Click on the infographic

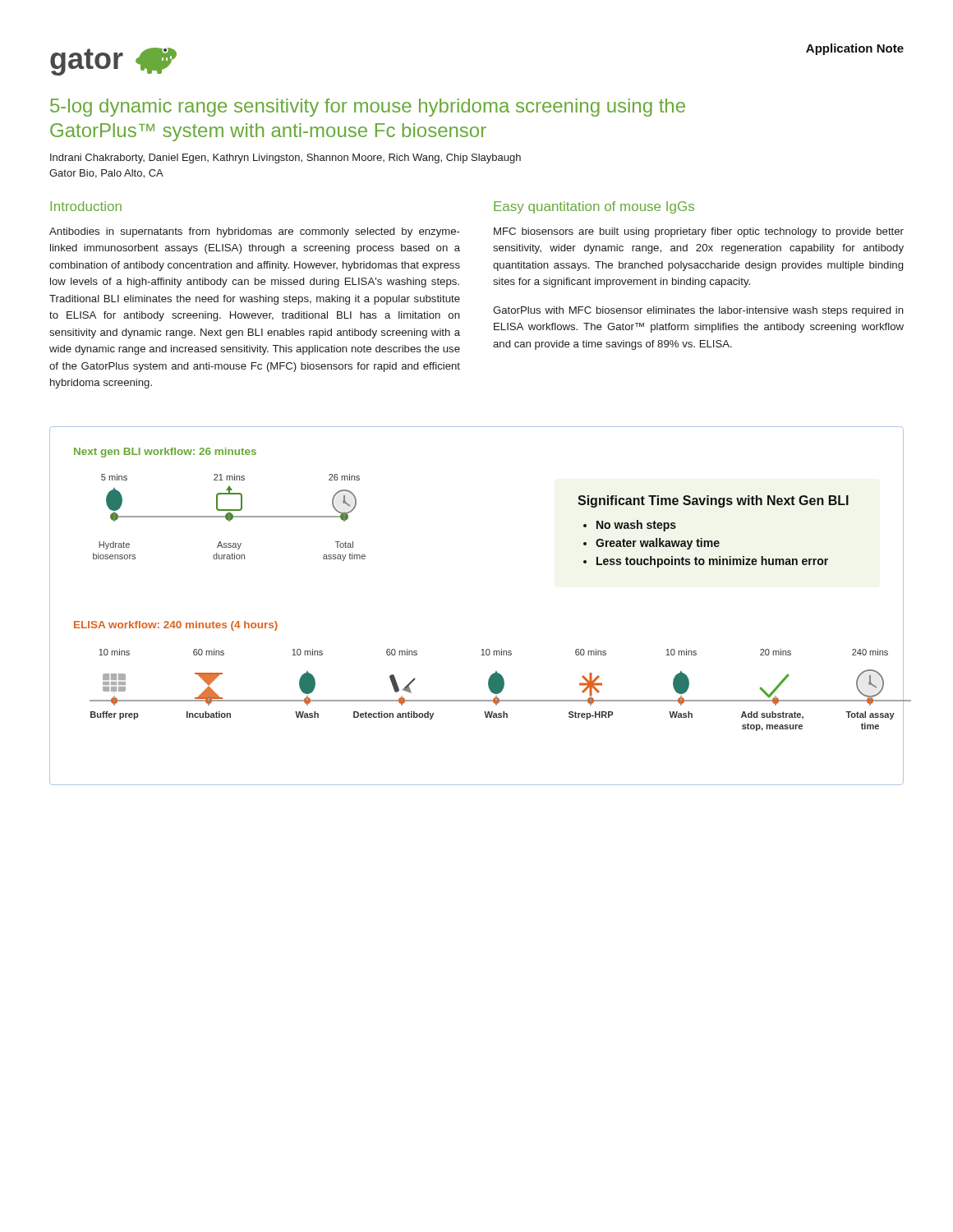[x=476, y=605]
